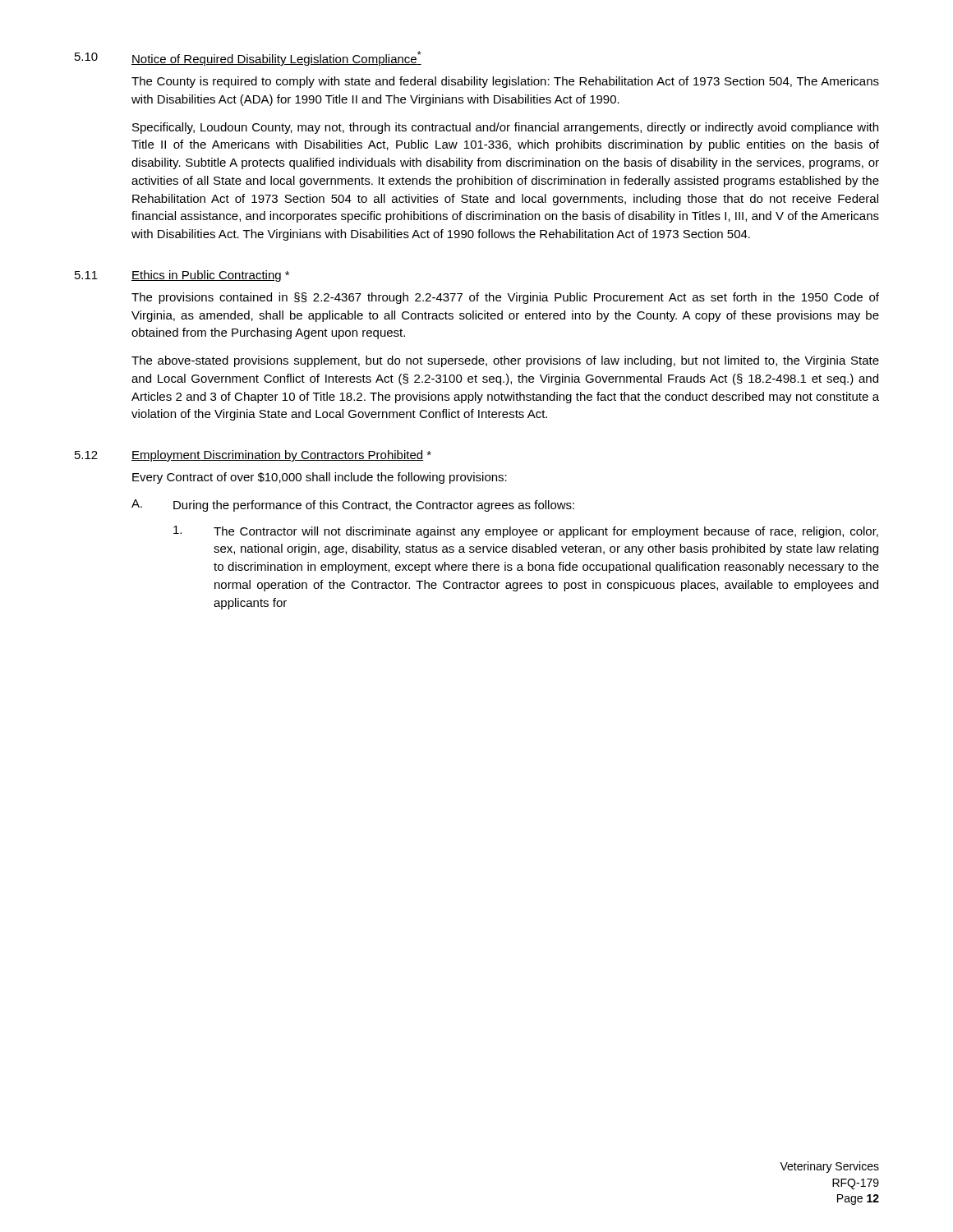Viewport: 953px width, 1232px height.
Task: Find the text block that says "The County is required to"
Action: [505, 90]
